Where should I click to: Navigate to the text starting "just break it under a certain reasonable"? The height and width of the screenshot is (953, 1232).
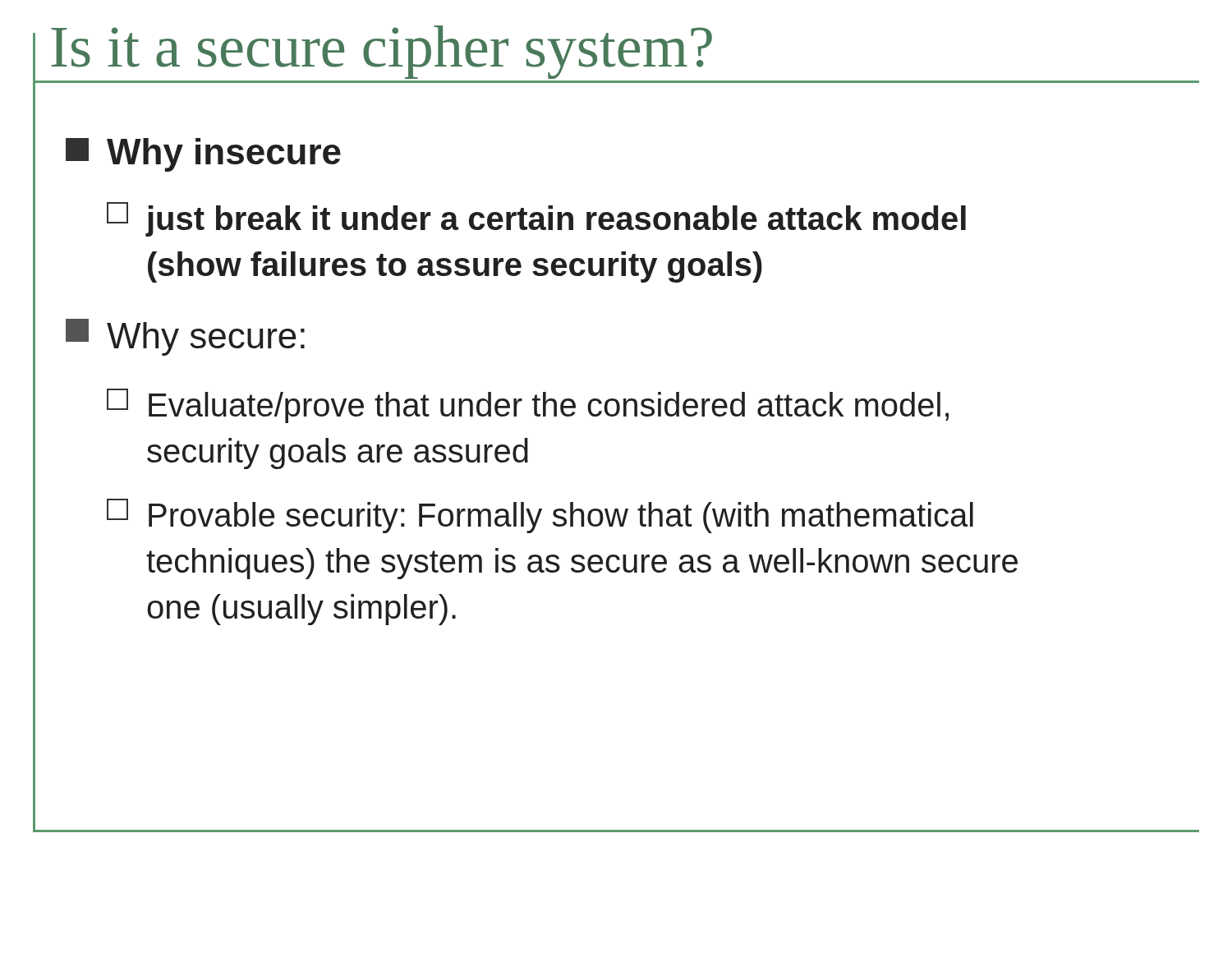click(x=641, y=242)
